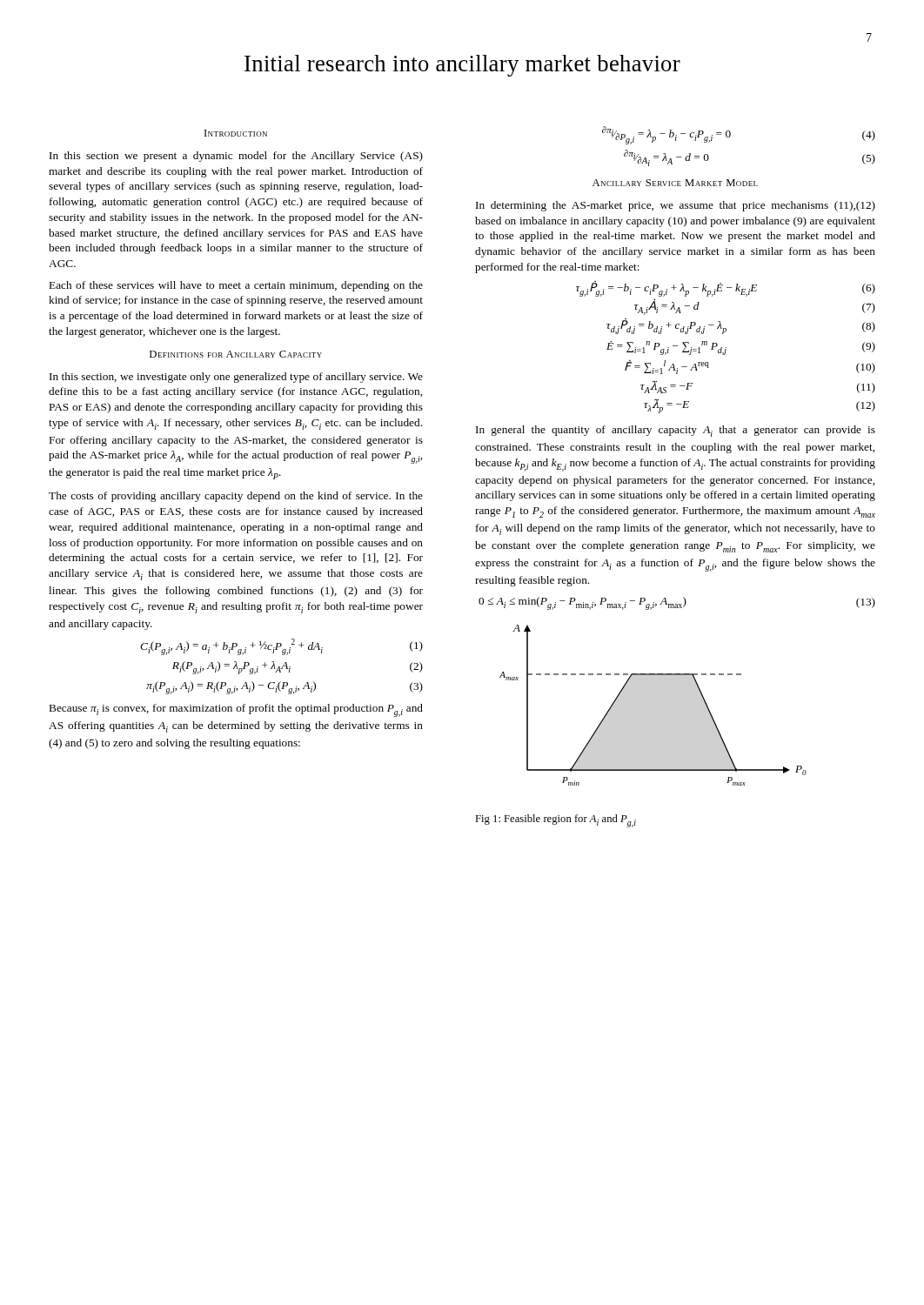Select the formula that reads "∂πi⁄∂Pg,i = λp − bi − ciPg,i"
The image size is (924, 1305).
point(675,135)
